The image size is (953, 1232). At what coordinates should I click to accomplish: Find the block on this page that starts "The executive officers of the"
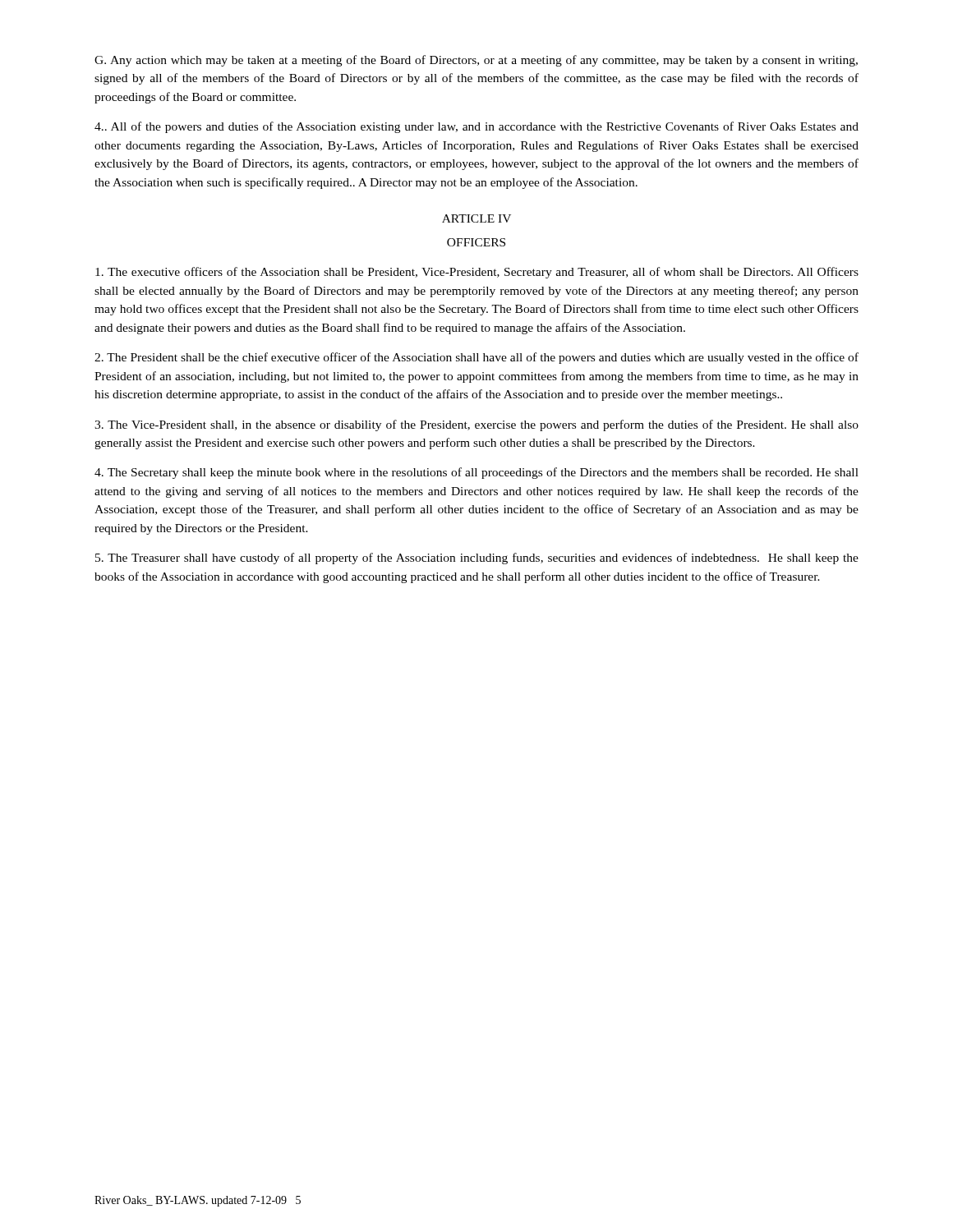(x=476, y=299)
